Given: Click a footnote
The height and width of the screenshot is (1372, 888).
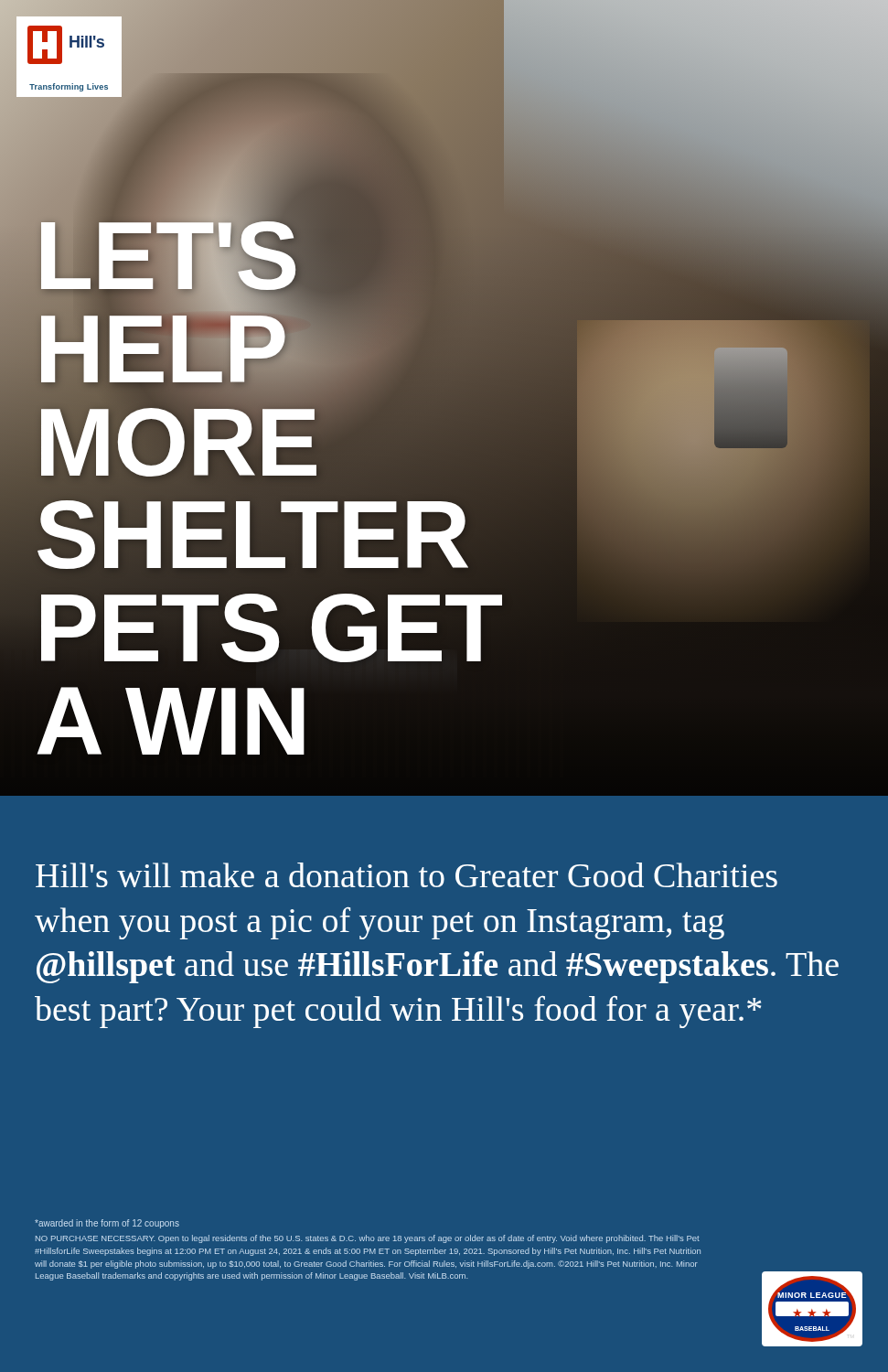Looking at the screenshot, I should 373,1249.
